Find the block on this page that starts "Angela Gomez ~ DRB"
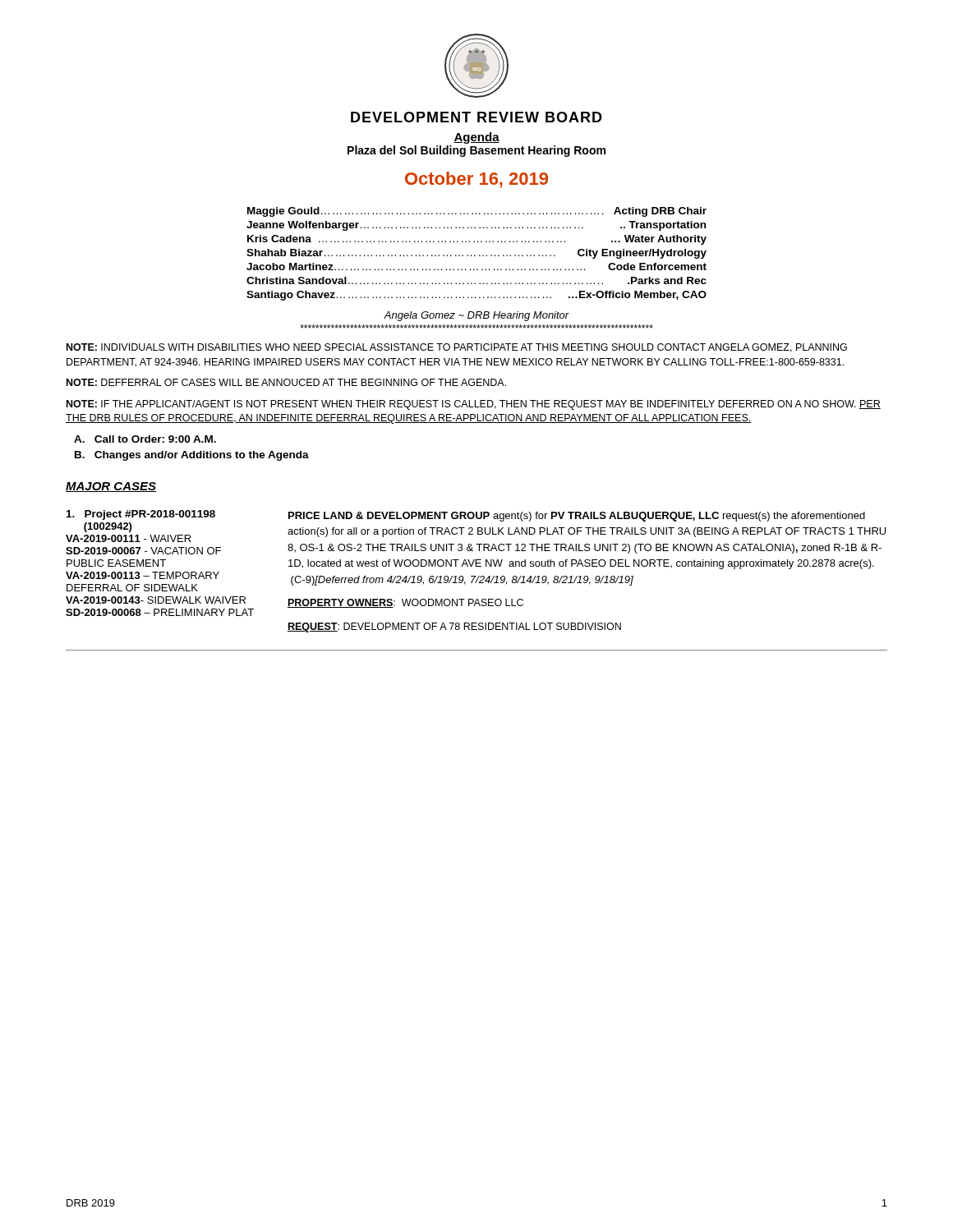This screenshot has height=1232, width=953. click(476, 315)
